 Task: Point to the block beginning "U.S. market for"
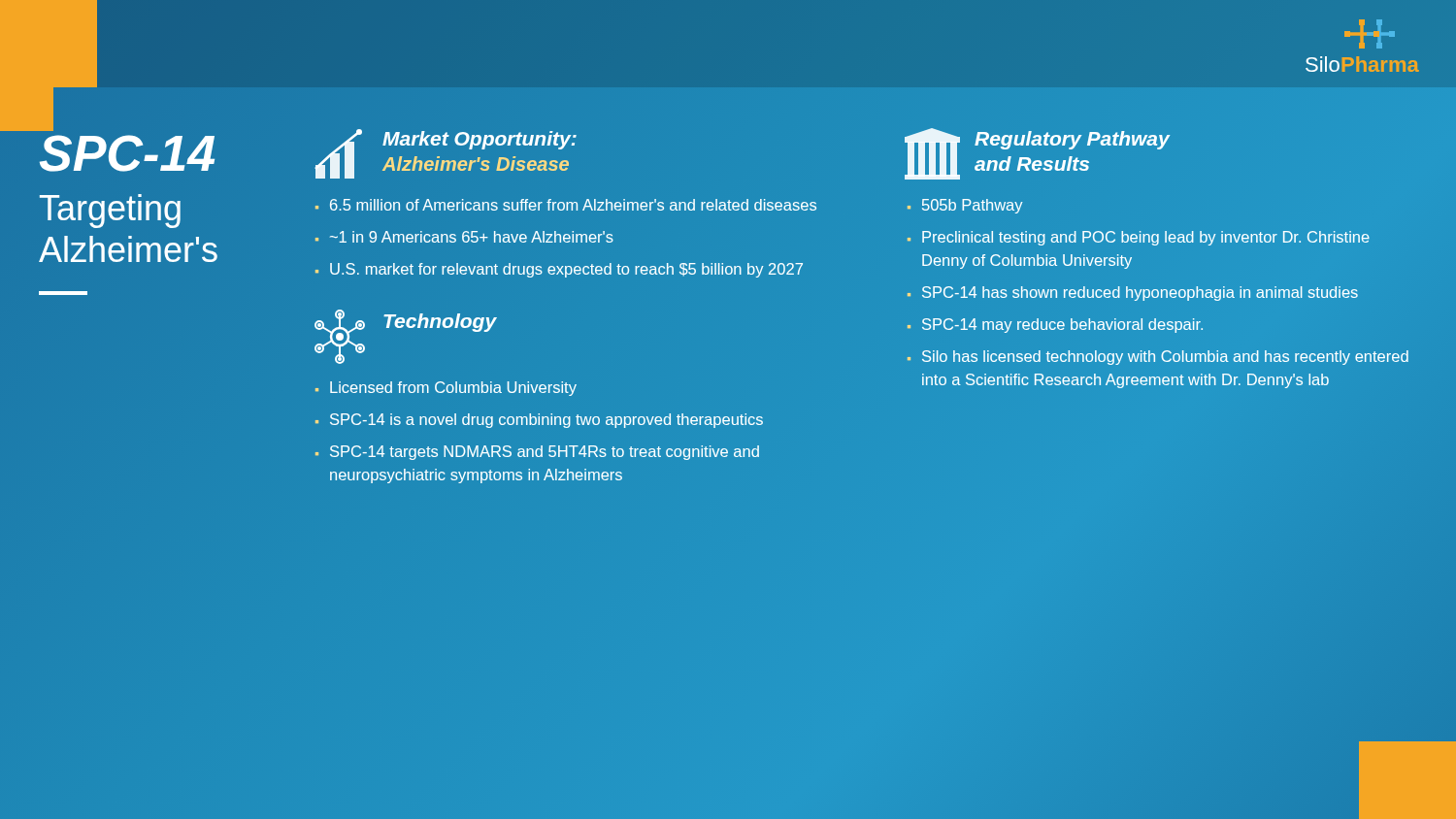pyautogui.click(x=566, y=269)
